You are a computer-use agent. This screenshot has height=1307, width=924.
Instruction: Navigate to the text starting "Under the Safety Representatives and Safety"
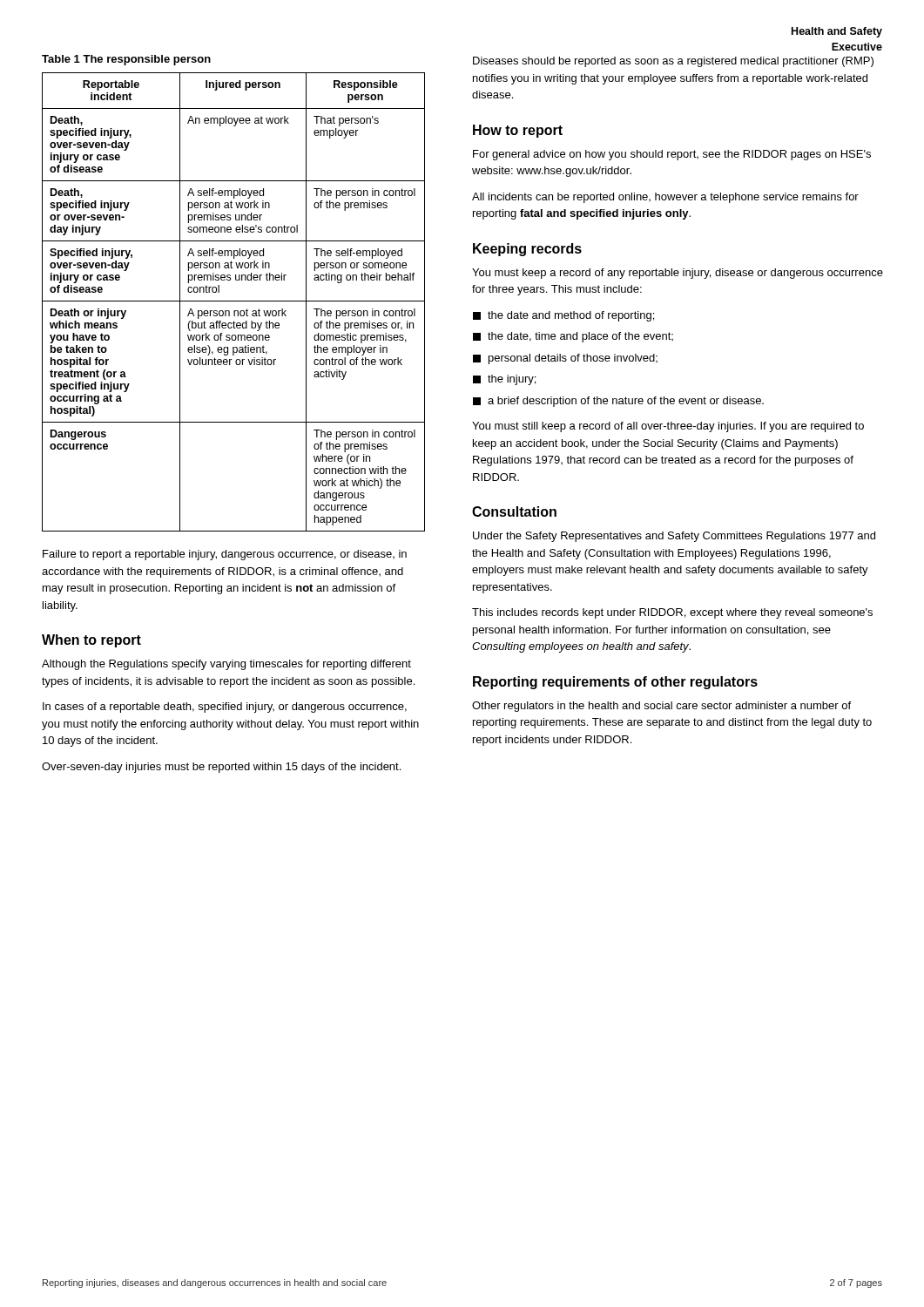[x=674, y=561]
